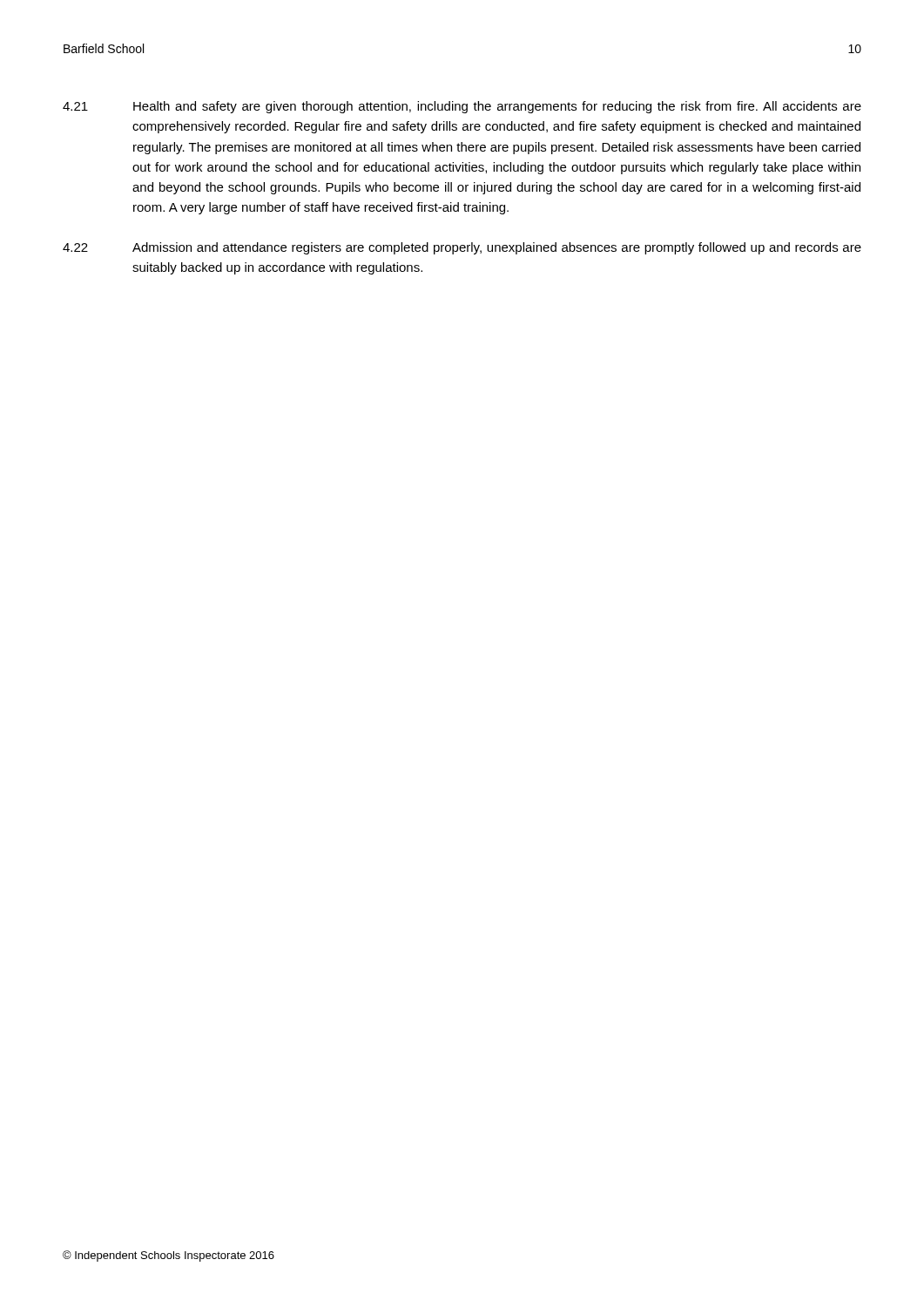This screenshot has width=924, height=1307.
Task: Navigate to the passage starting "4.21 Health and safety"
Action: pyautogui.click(x=462, y=157)
